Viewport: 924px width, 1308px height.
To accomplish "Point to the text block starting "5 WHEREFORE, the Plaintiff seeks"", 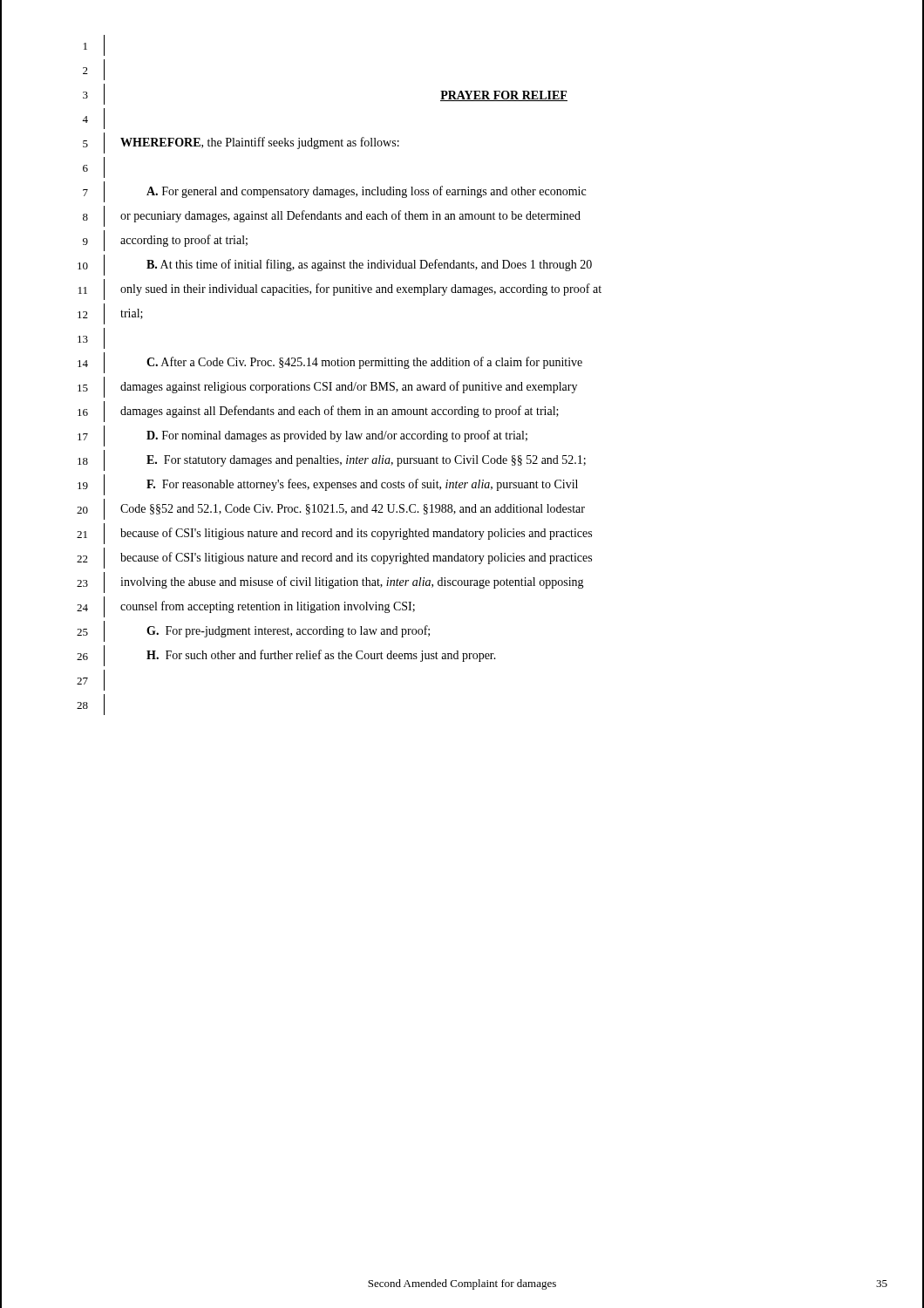I will (x=241, y=143).
